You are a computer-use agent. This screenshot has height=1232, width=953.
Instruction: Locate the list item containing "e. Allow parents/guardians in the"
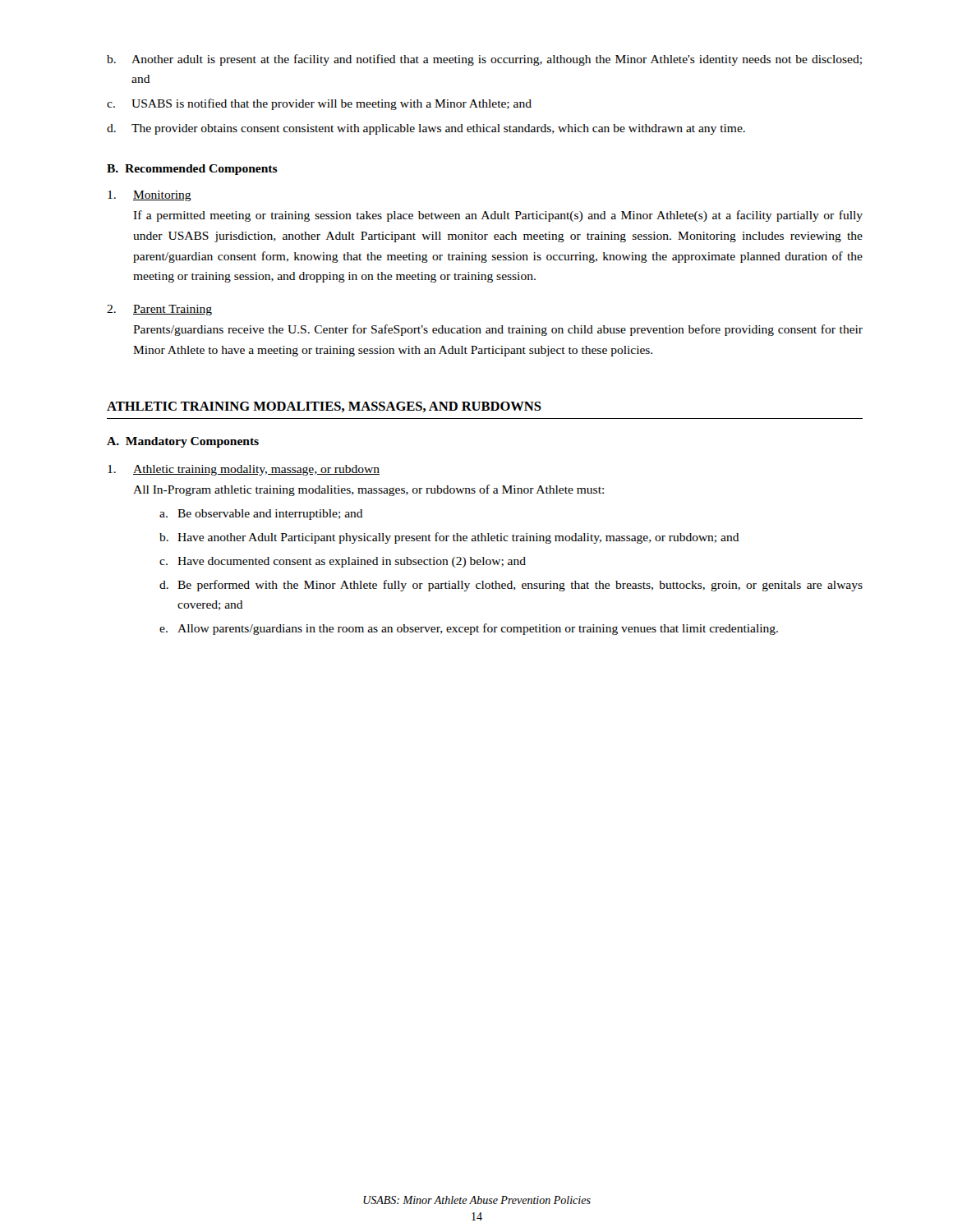tap(511, 628)
